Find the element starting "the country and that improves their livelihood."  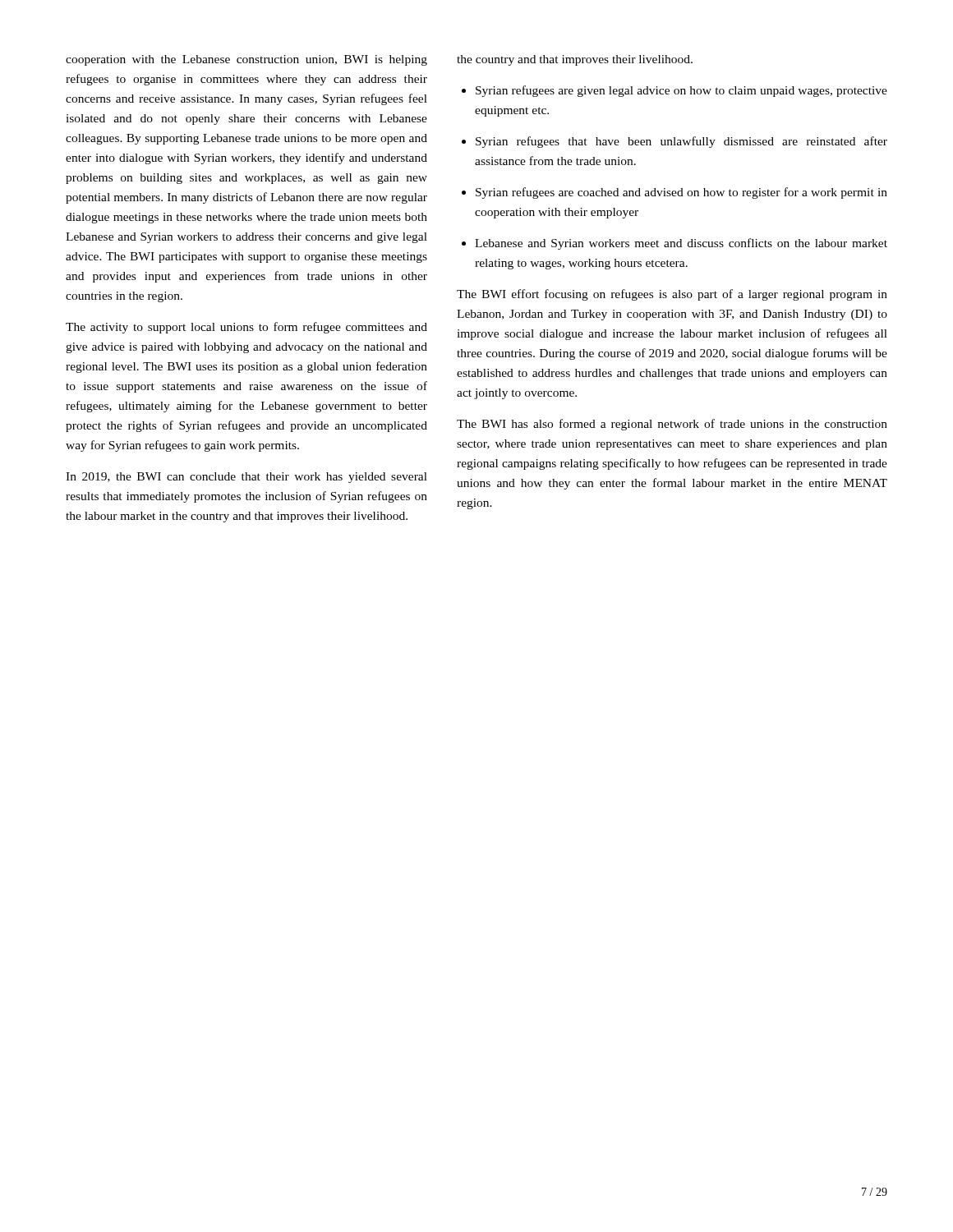[672, 59]
